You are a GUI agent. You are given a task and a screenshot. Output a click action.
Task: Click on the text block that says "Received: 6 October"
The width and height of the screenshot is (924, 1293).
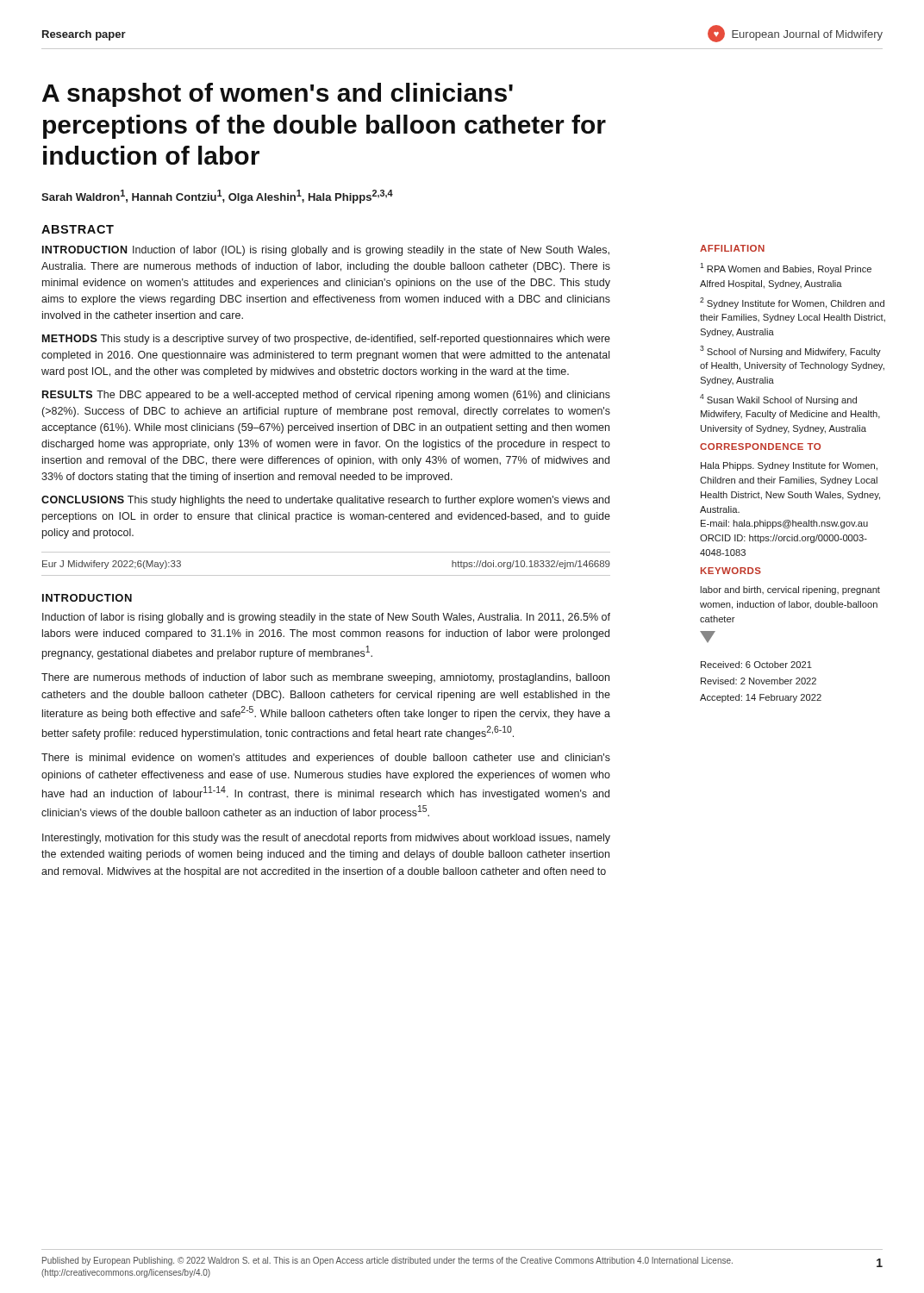[761, 681]
